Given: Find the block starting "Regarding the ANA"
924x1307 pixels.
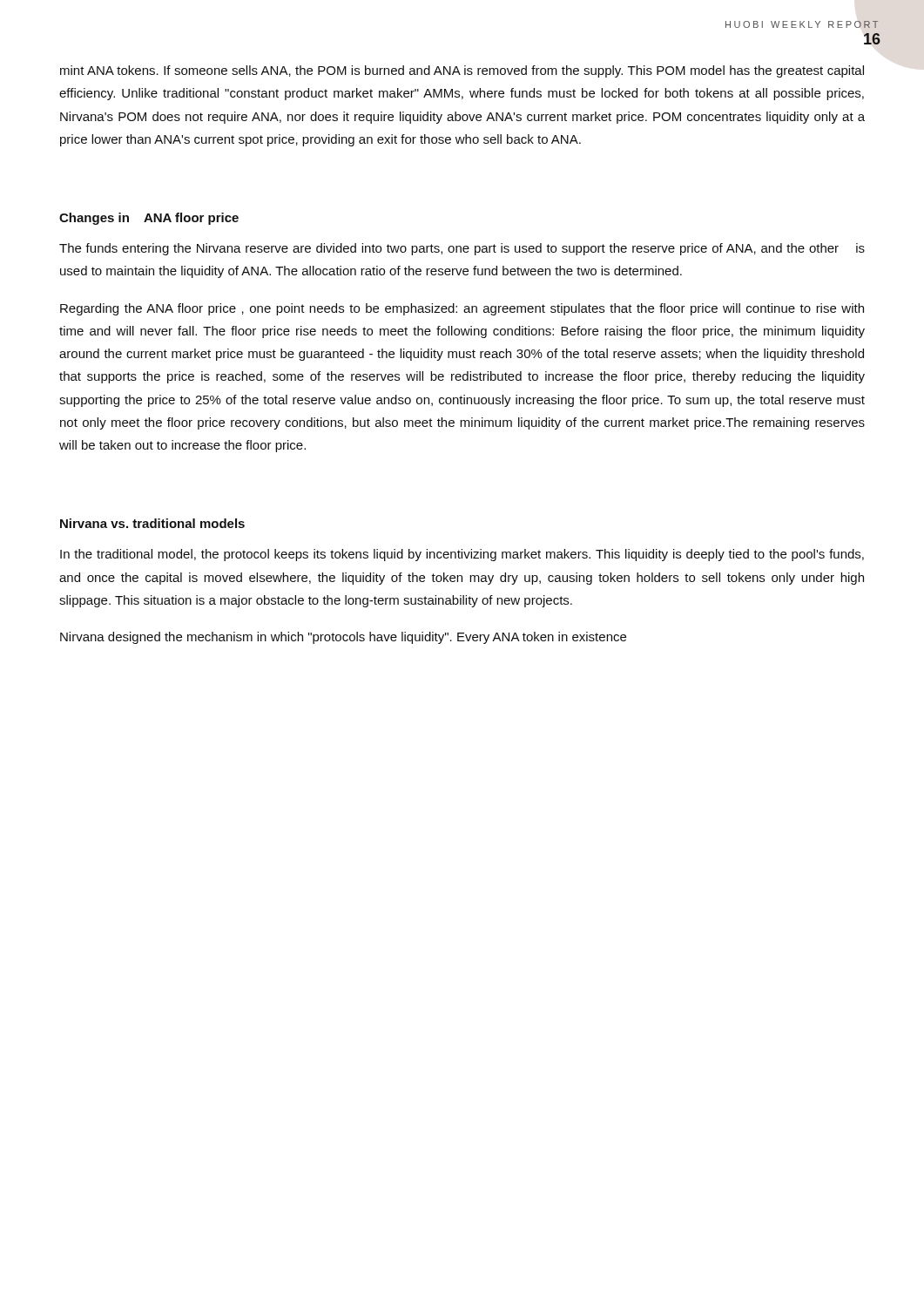Looking at the screenshot, I should (x=462, y=376).
